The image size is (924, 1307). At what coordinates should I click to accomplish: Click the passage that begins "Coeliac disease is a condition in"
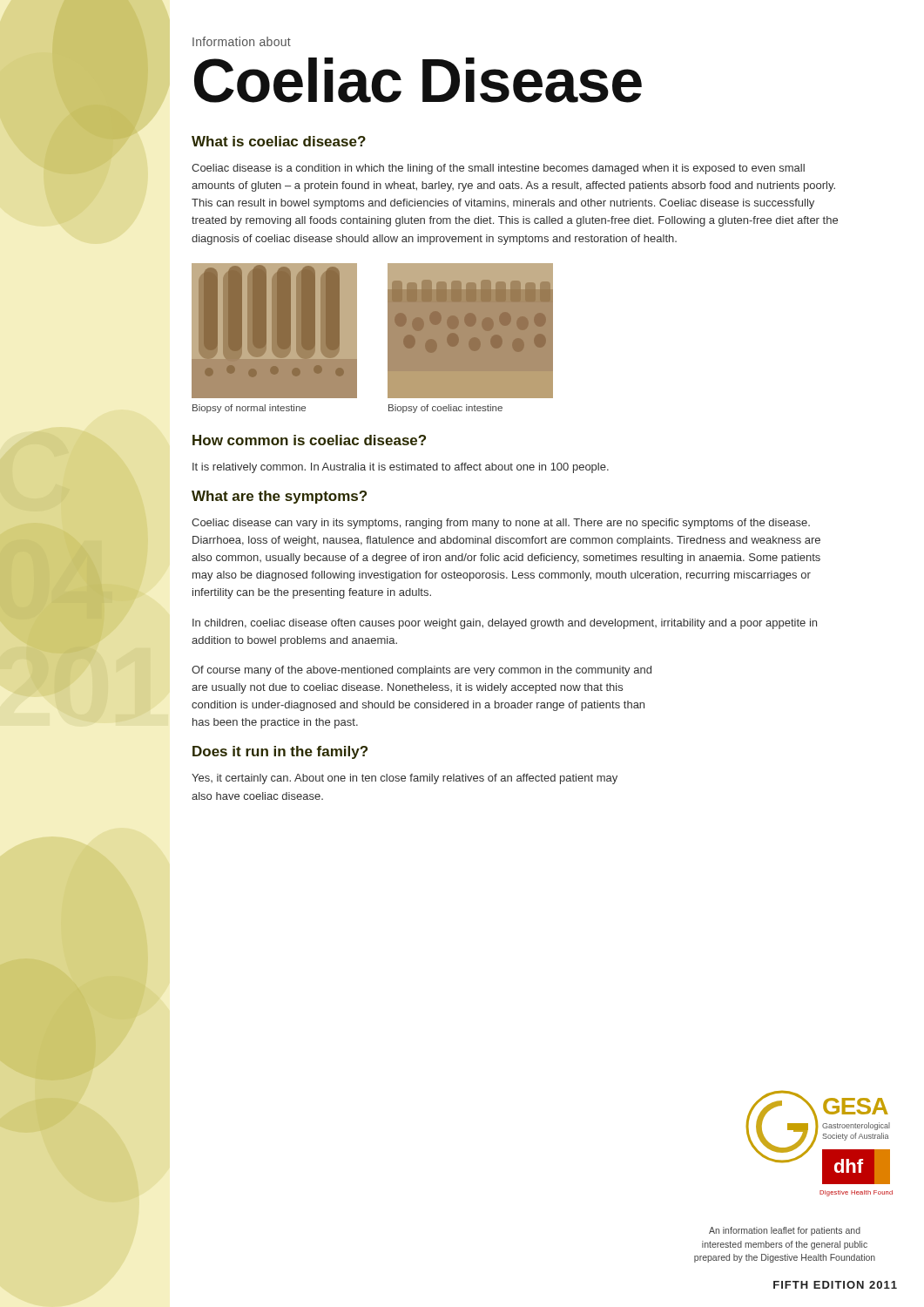click(515, 203)
